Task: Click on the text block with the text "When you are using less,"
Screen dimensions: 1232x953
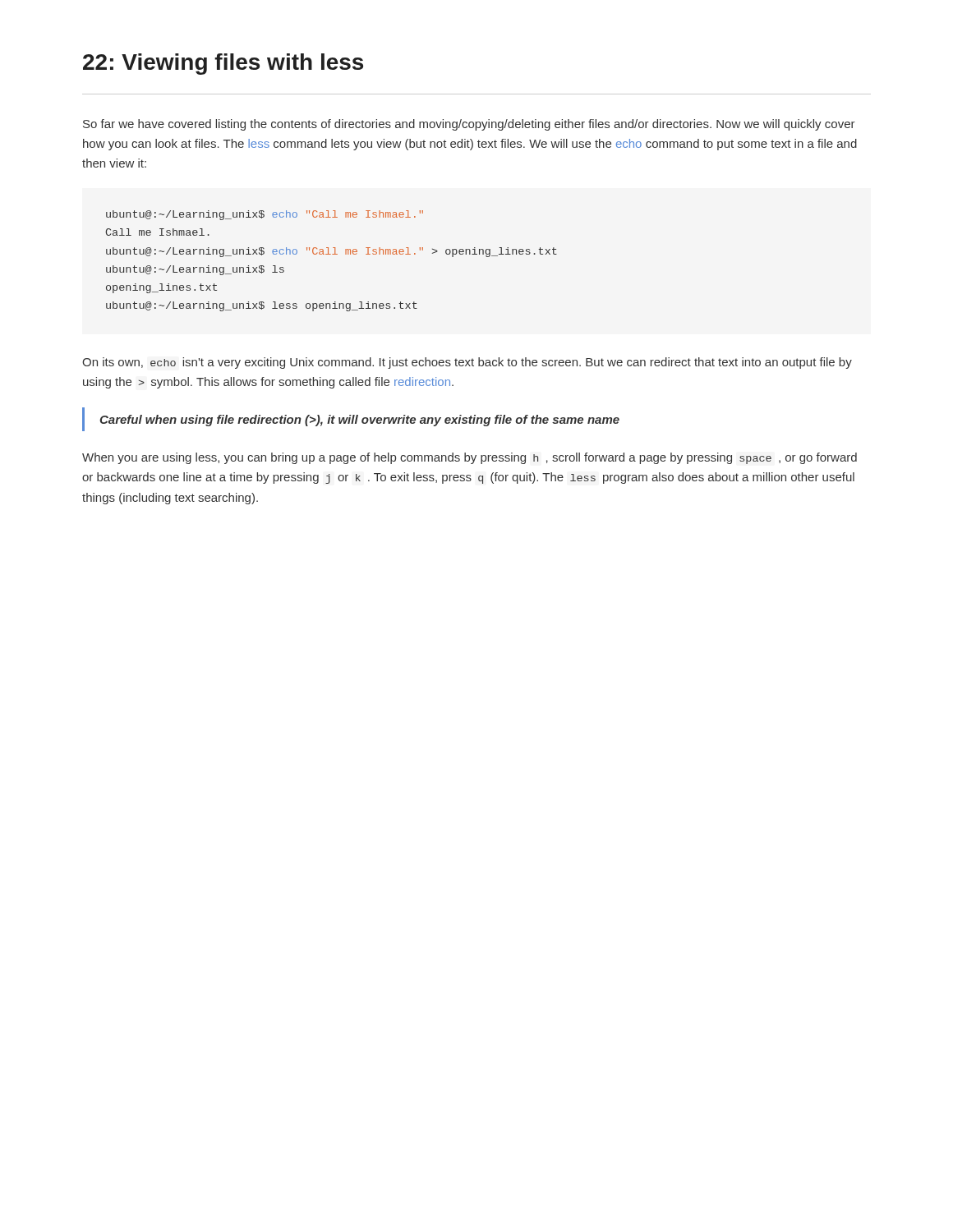Action: [476, 478]
